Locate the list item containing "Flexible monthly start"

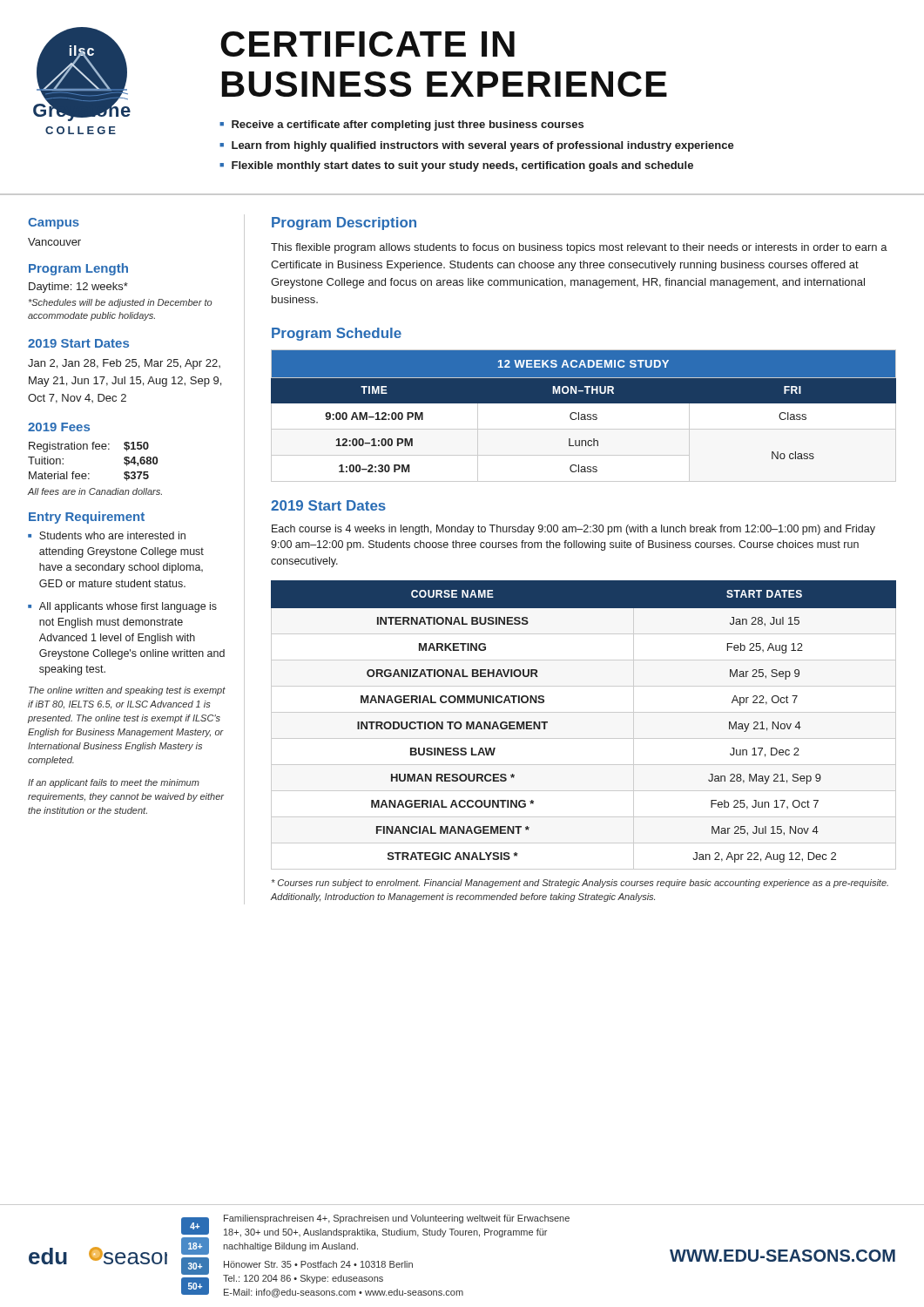[462, 165]
